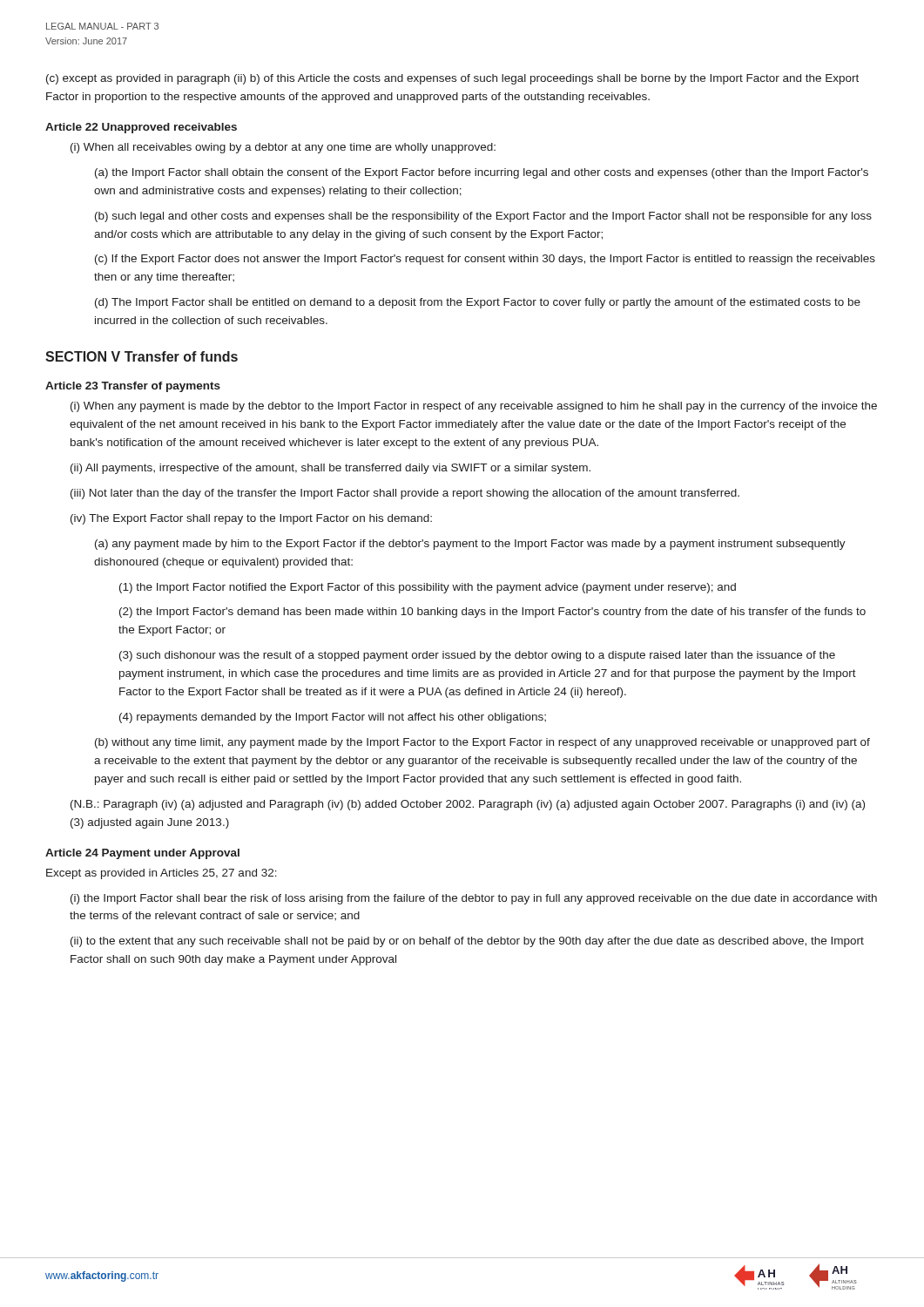The image size is (924, 1307).
Task: Click on the block starting "SECTION V Transfer of funds"
Action: point(142,357)
